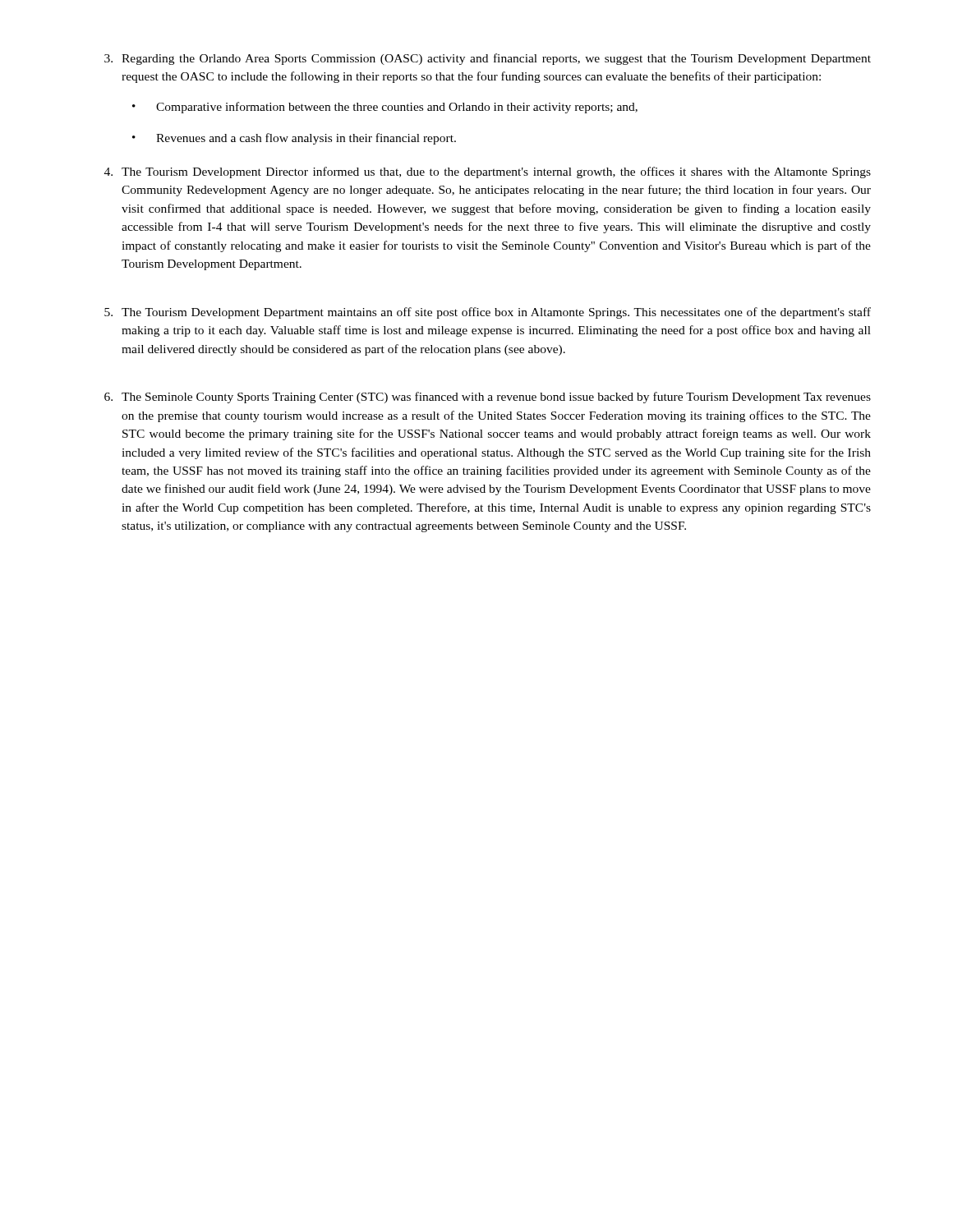Find the region starting "• Revenues and a cash flow analysis"

294,139
